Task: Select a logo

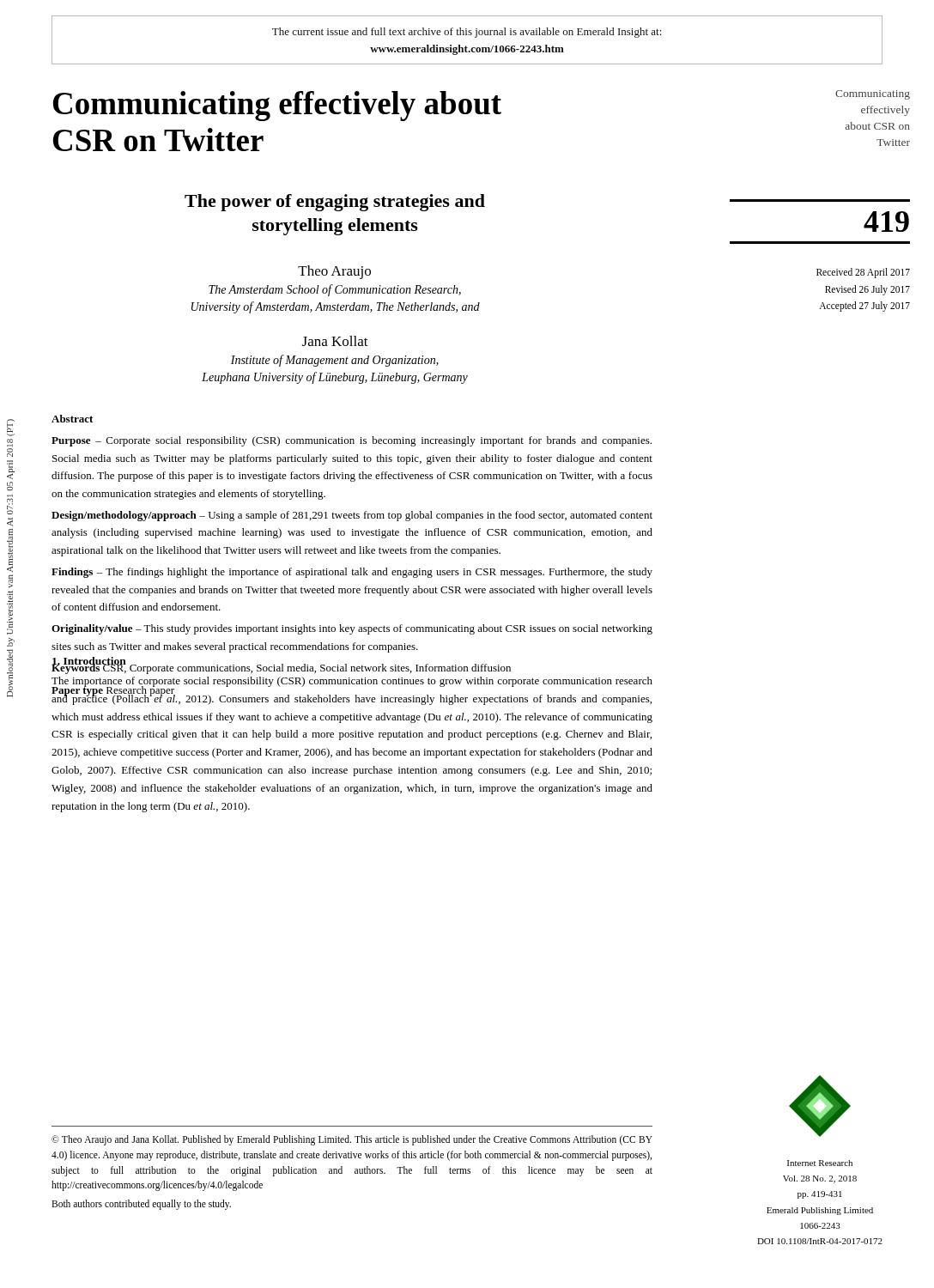Action: click(820, 1108)
